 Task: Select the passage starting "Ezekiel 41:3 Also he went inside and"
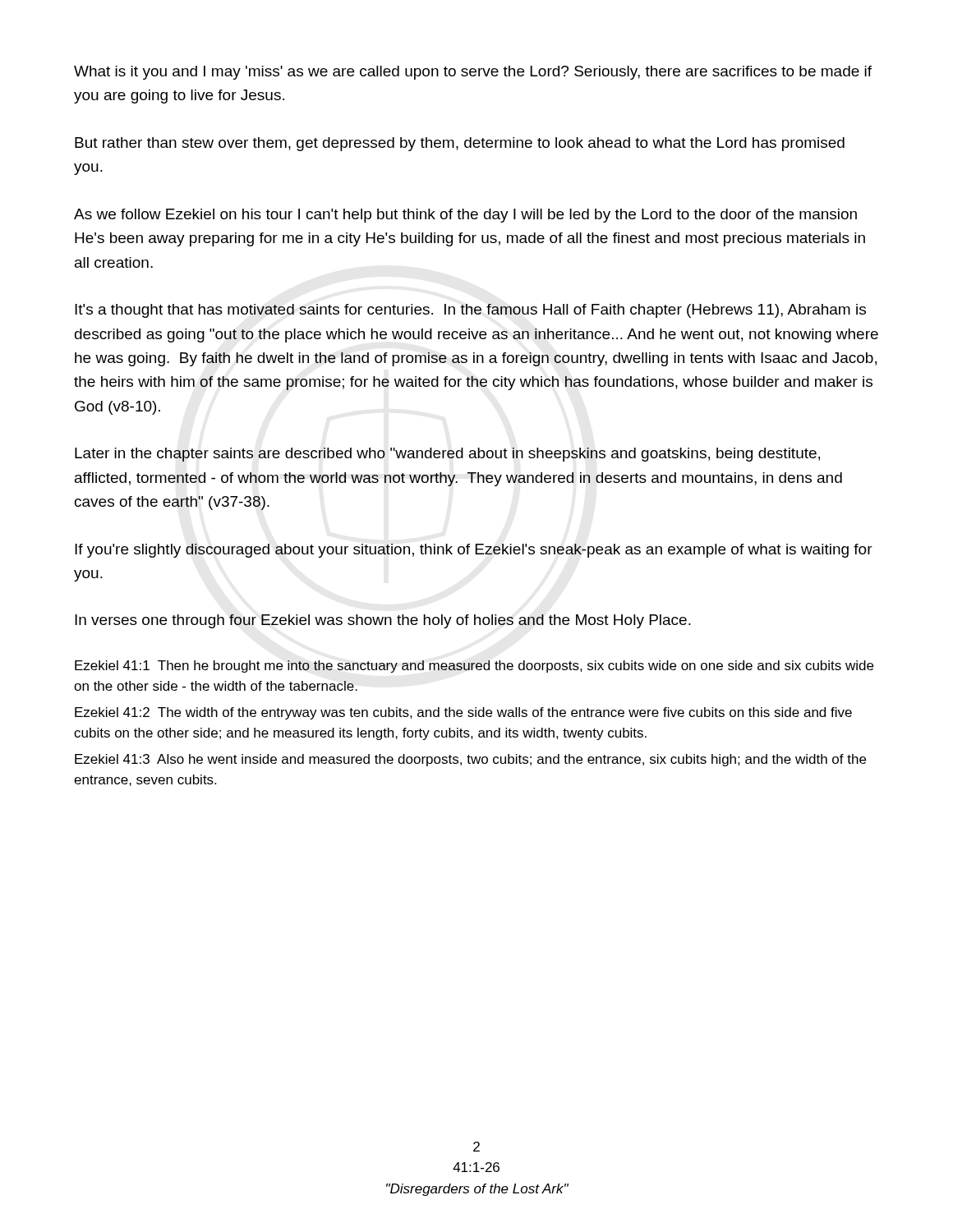tap(470, 770)
